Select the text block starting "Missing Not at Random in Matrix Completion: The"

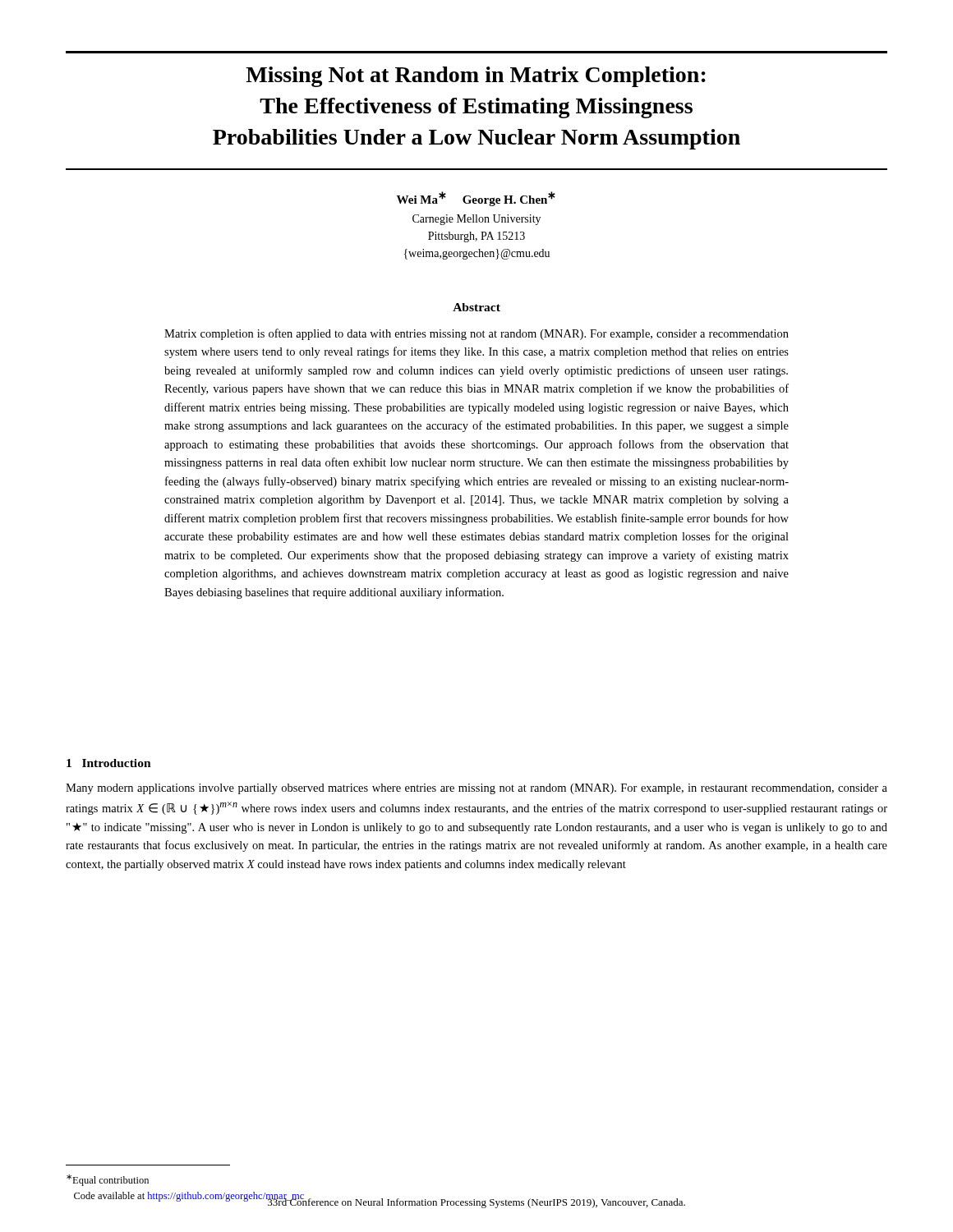476,106
